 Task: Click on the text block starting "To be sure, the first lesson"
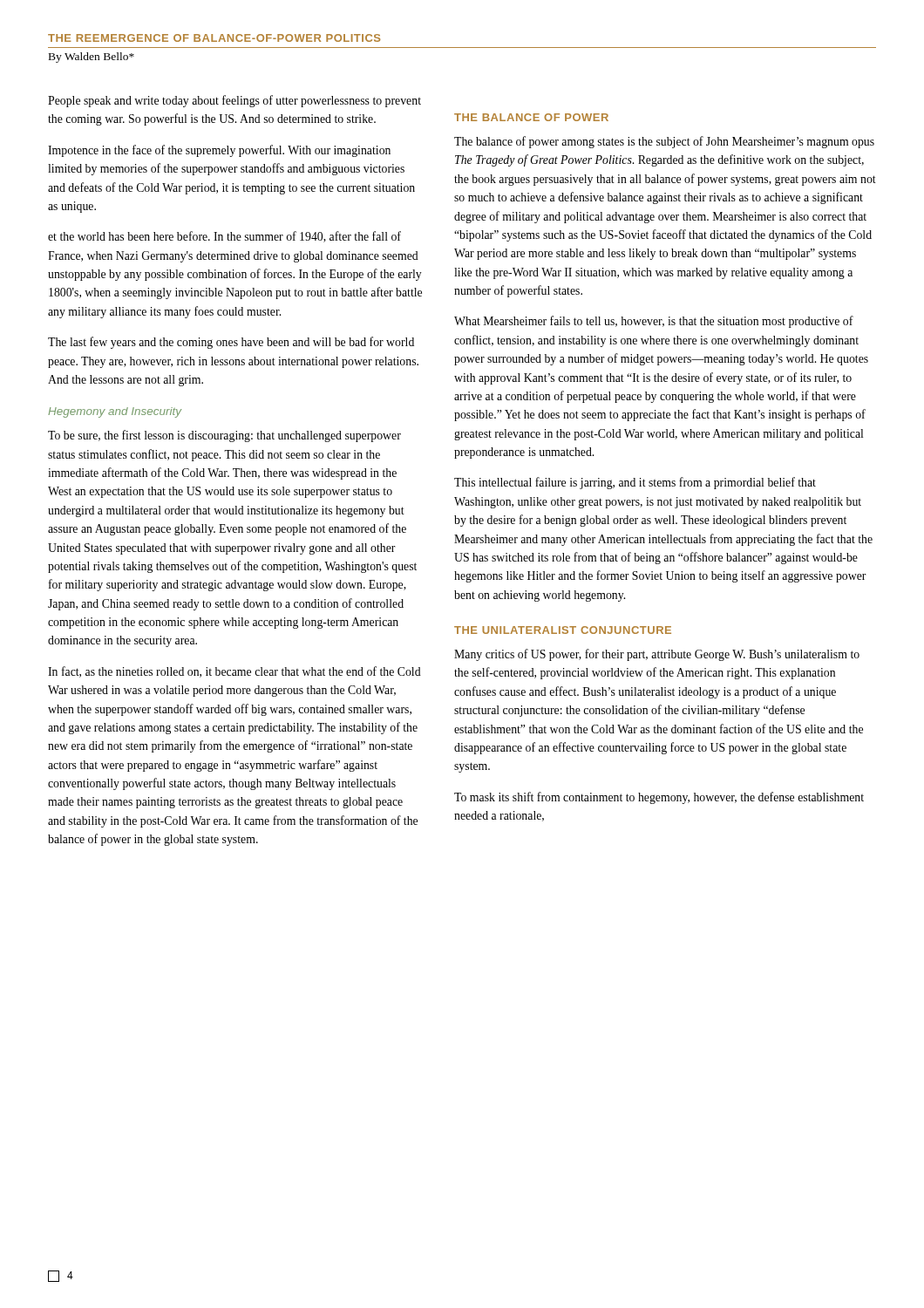(232, 538)
